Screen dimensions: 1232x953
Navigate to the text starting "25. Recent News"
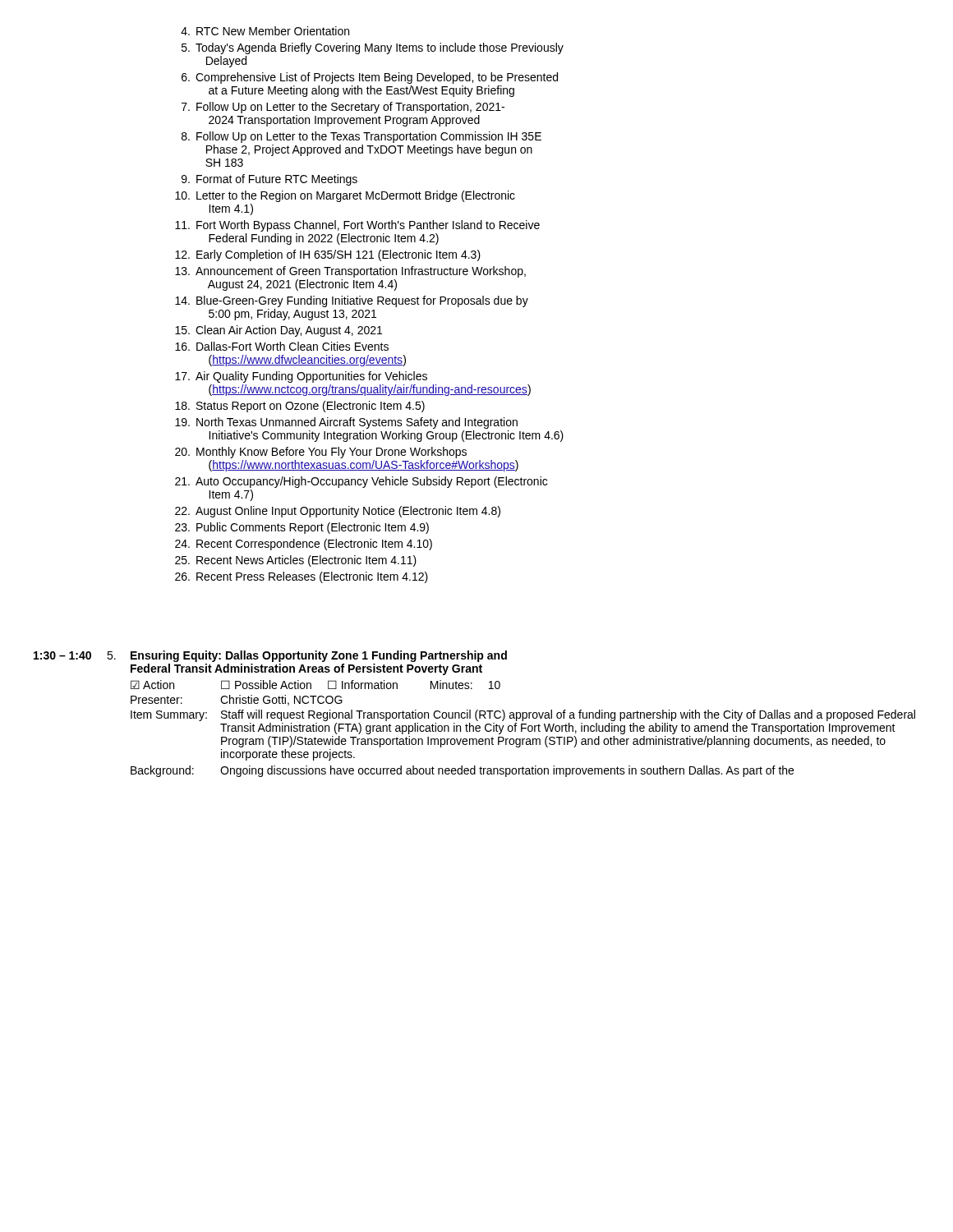(296, 561)
